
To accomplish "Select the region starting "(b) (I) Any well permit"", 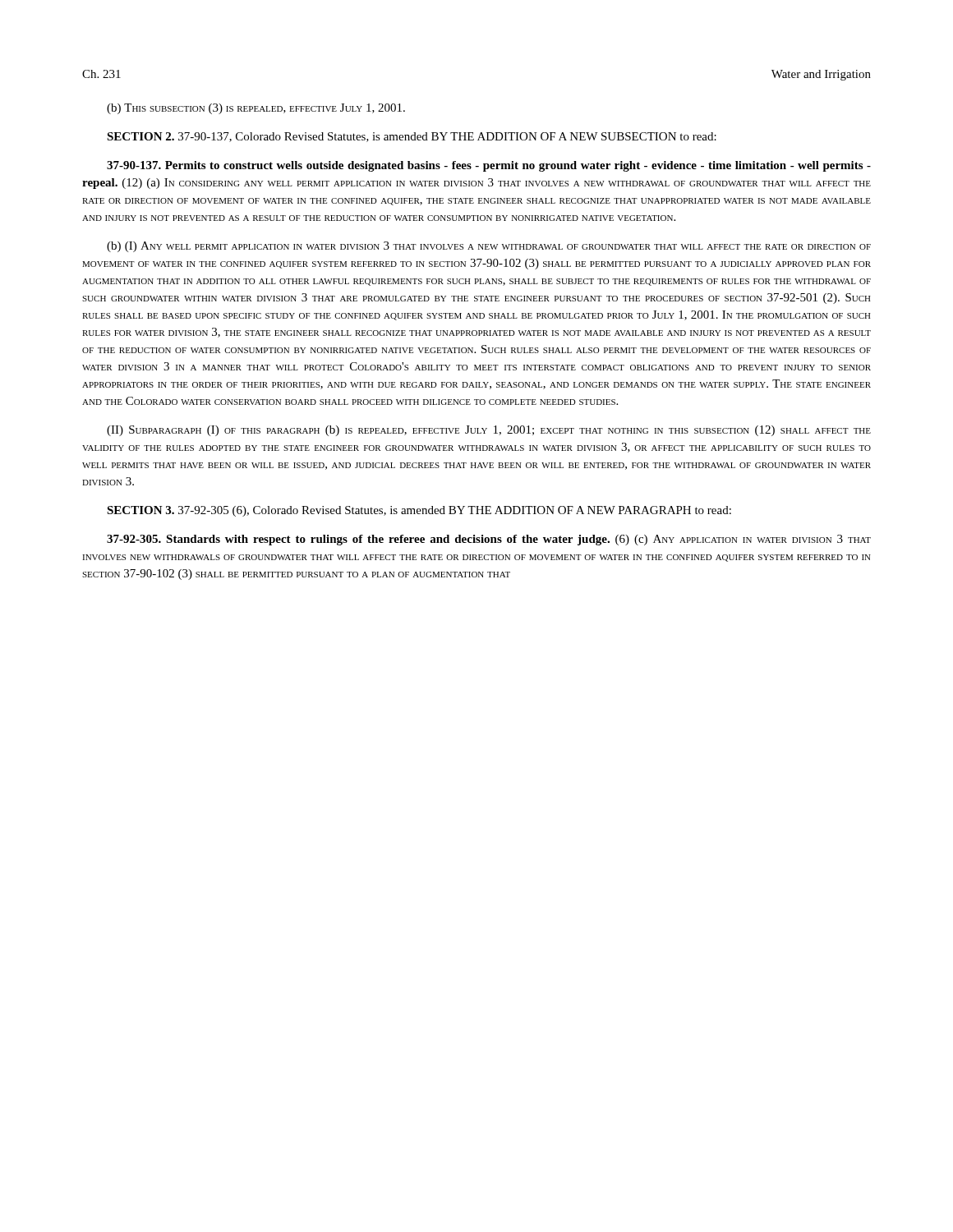I will [x=476, y=324].
